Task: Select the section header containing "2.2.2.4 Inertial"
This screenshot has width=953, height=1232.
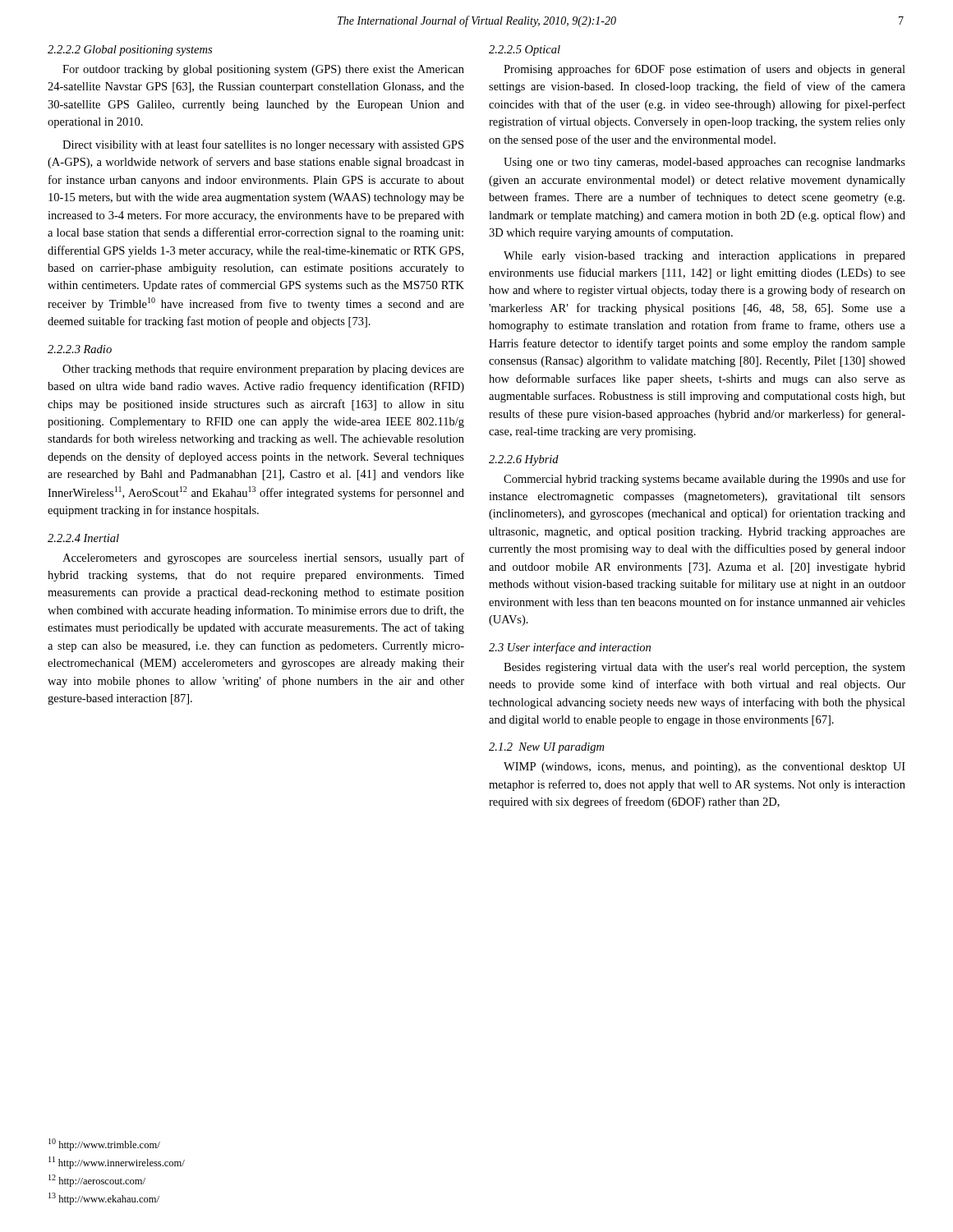Action: [x=83, y=538]
